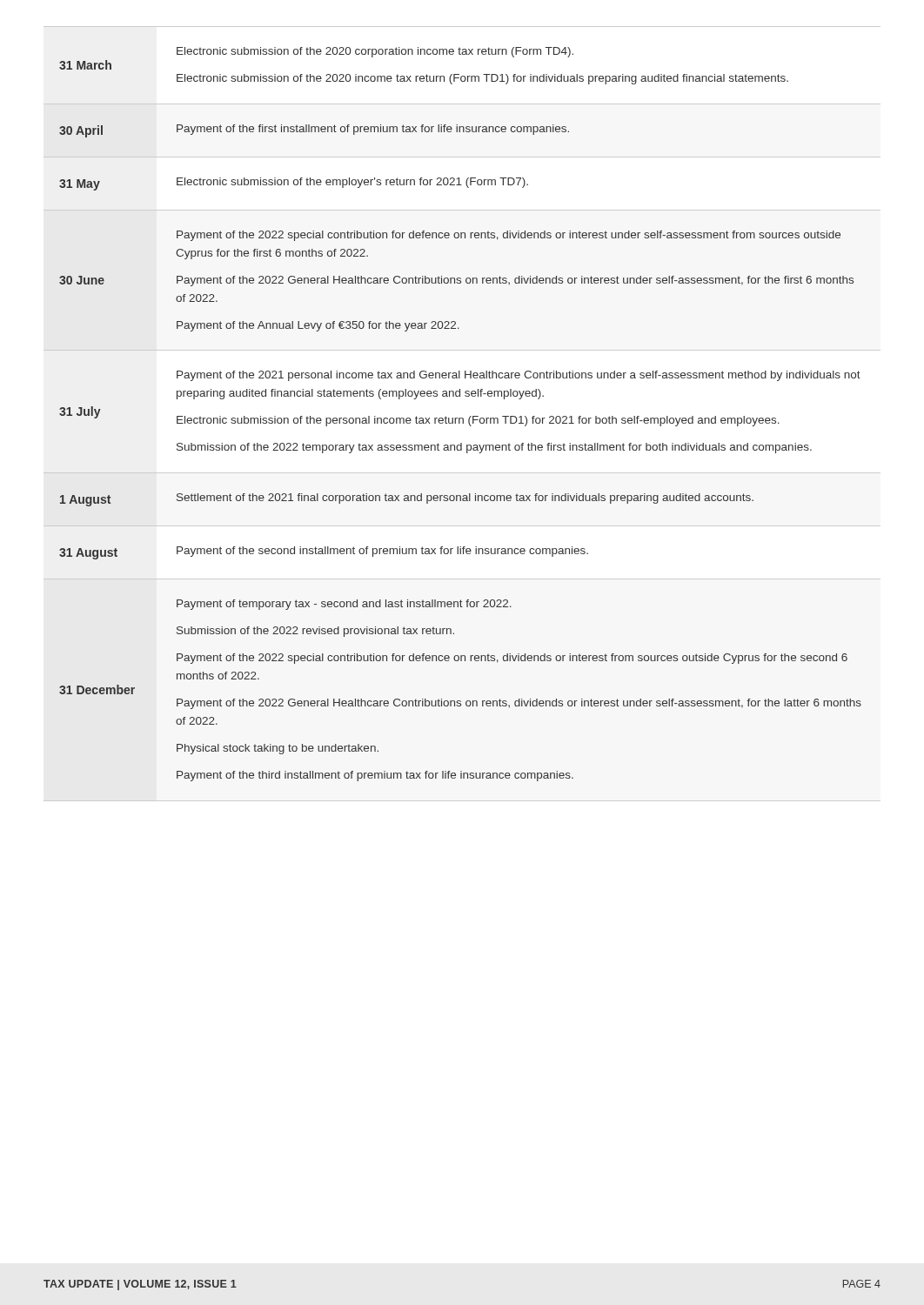The width and height of the screenshot is (924, 1305).
Task: Select the table that reads "31 March Electronic submission of"
Action: tap(462, 65)
